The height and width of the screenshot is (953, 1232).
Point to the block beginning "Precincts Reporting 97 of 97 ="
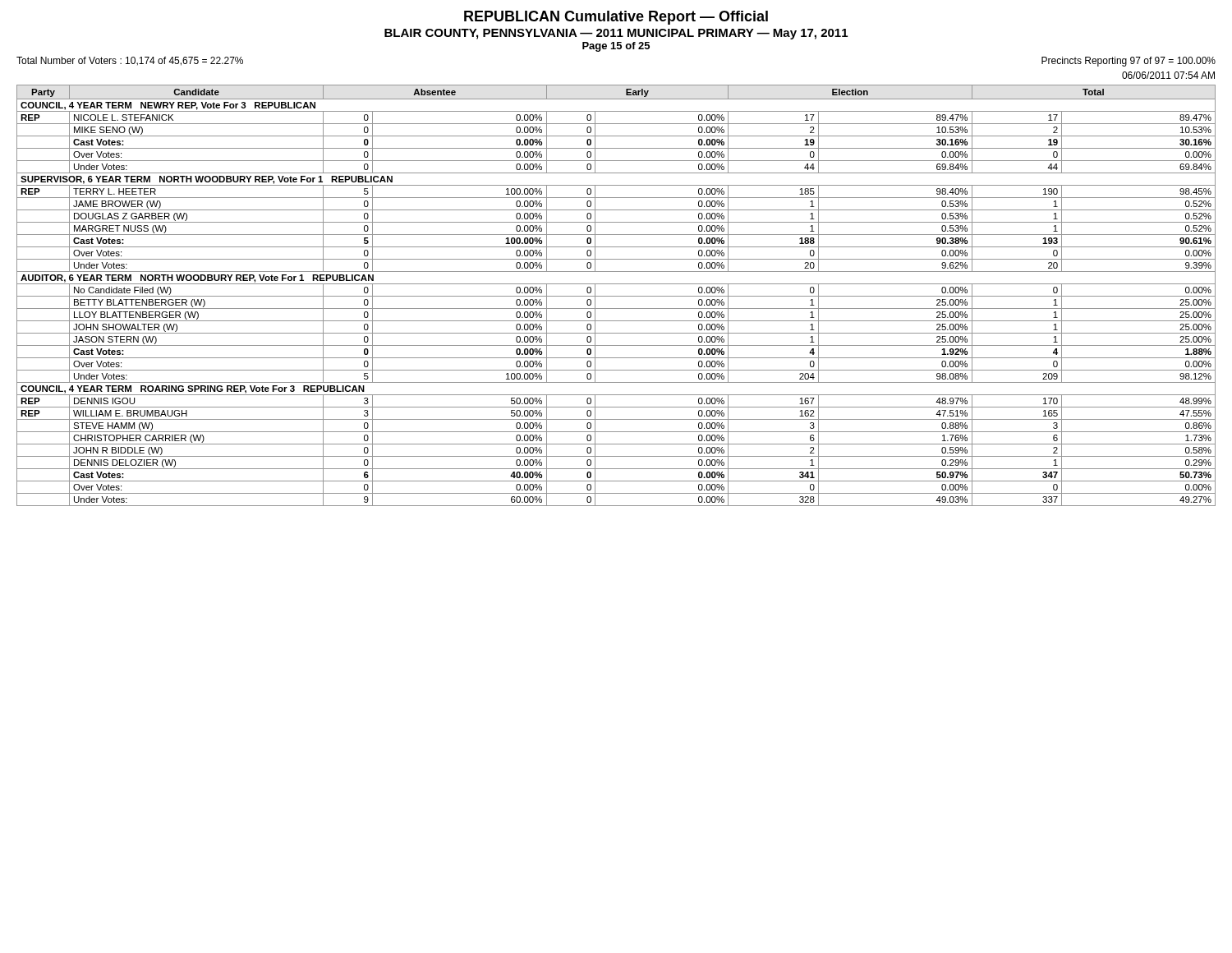tap(1128, 61)
